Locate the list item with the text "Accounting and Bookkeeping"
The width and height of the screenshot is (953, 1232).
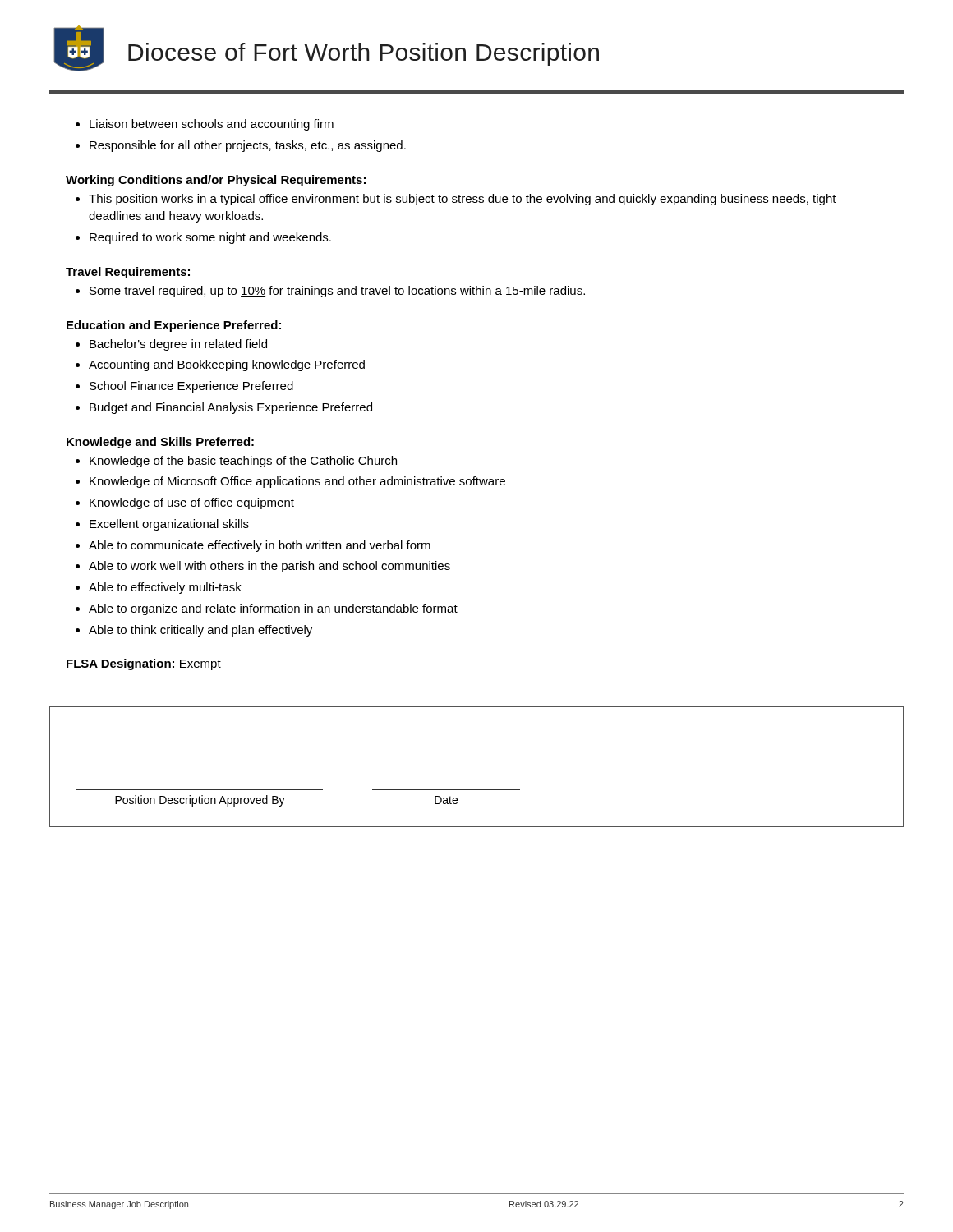tap(227, 364)
